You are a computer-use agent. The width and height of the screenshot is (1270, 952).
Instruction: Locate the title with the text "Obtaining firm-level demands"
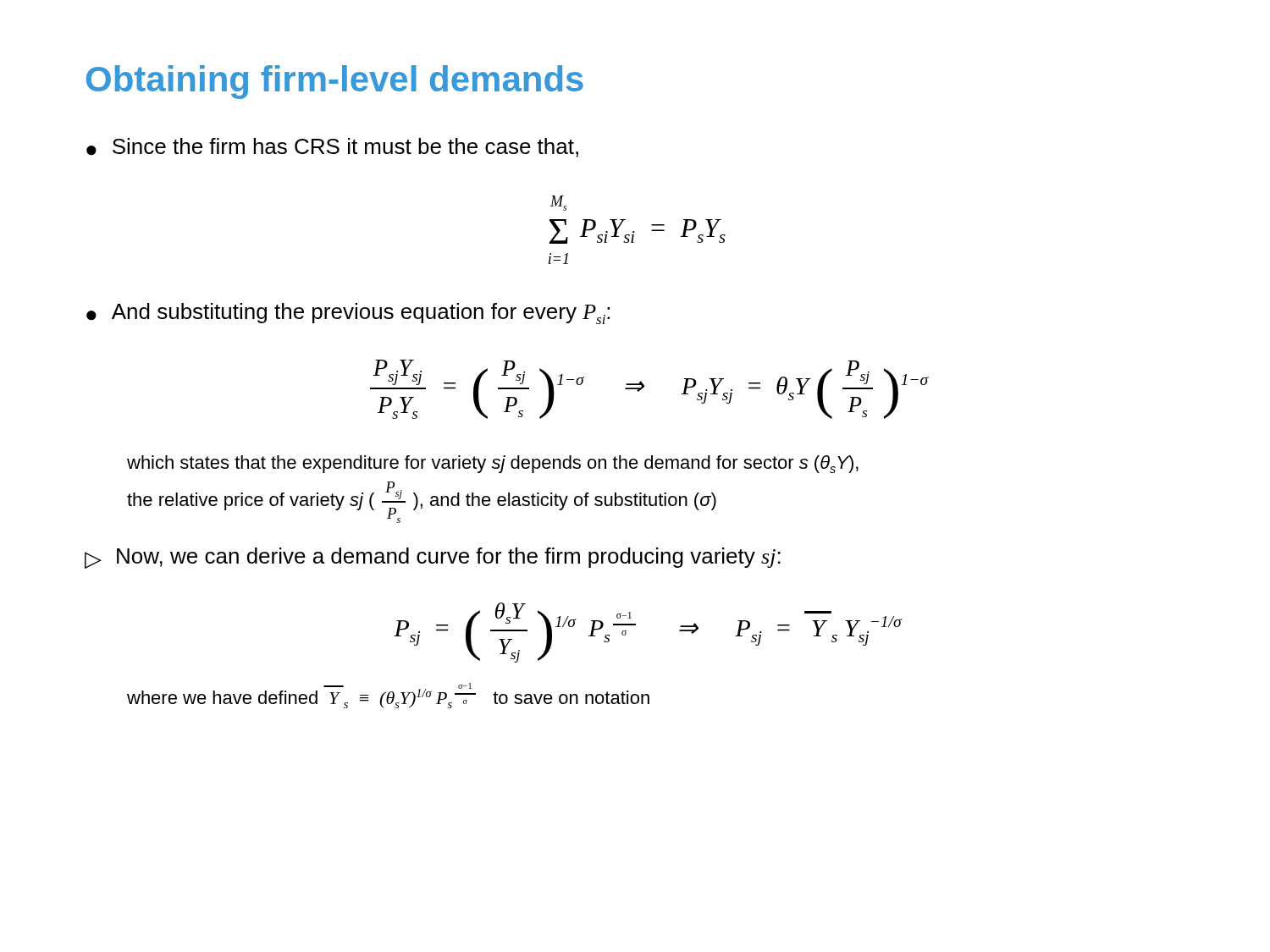tap(335, 79)
